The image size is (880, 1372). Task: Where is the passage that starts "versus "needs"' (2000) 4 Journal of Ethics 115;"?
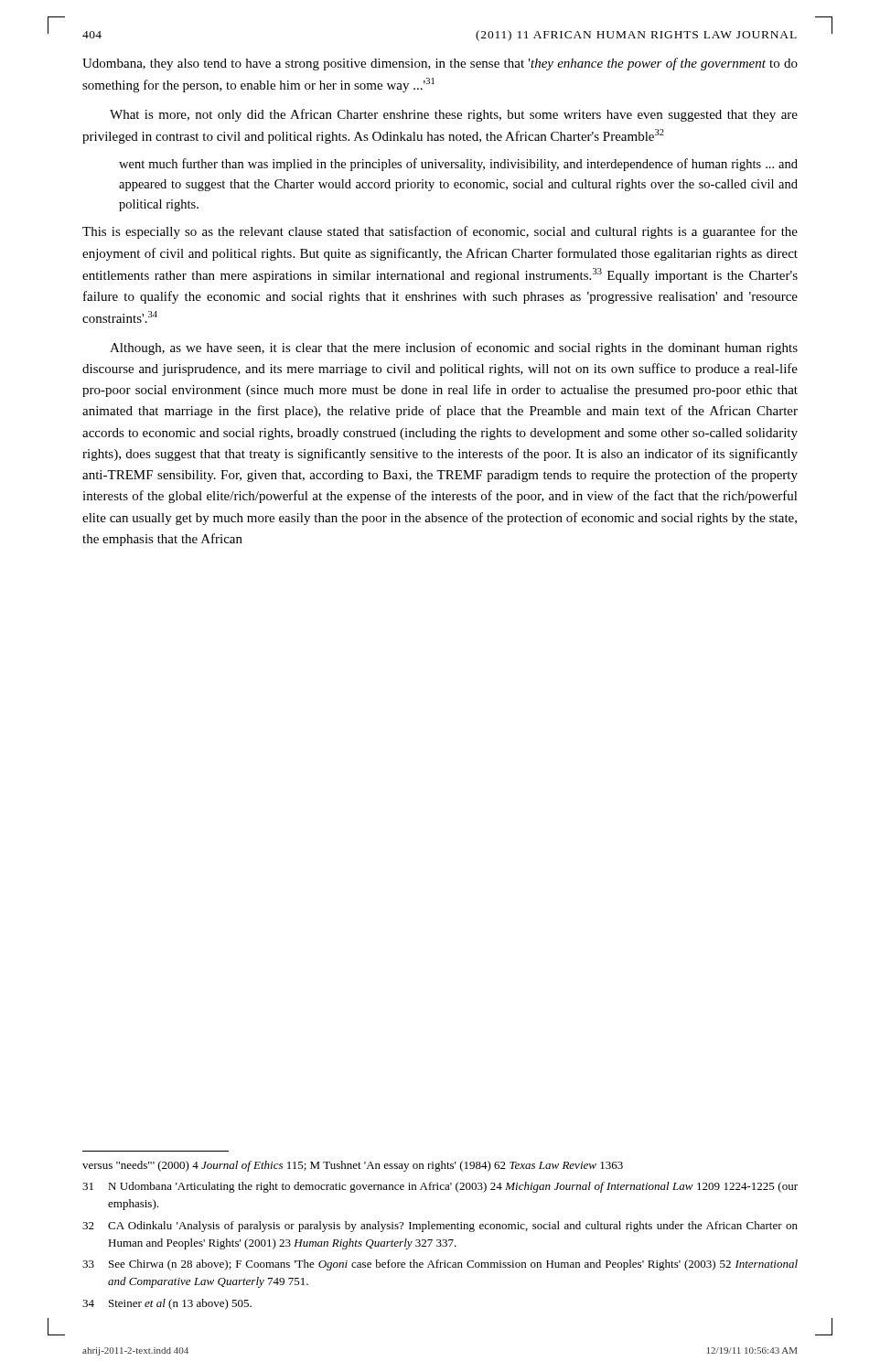pos(440,1166)
